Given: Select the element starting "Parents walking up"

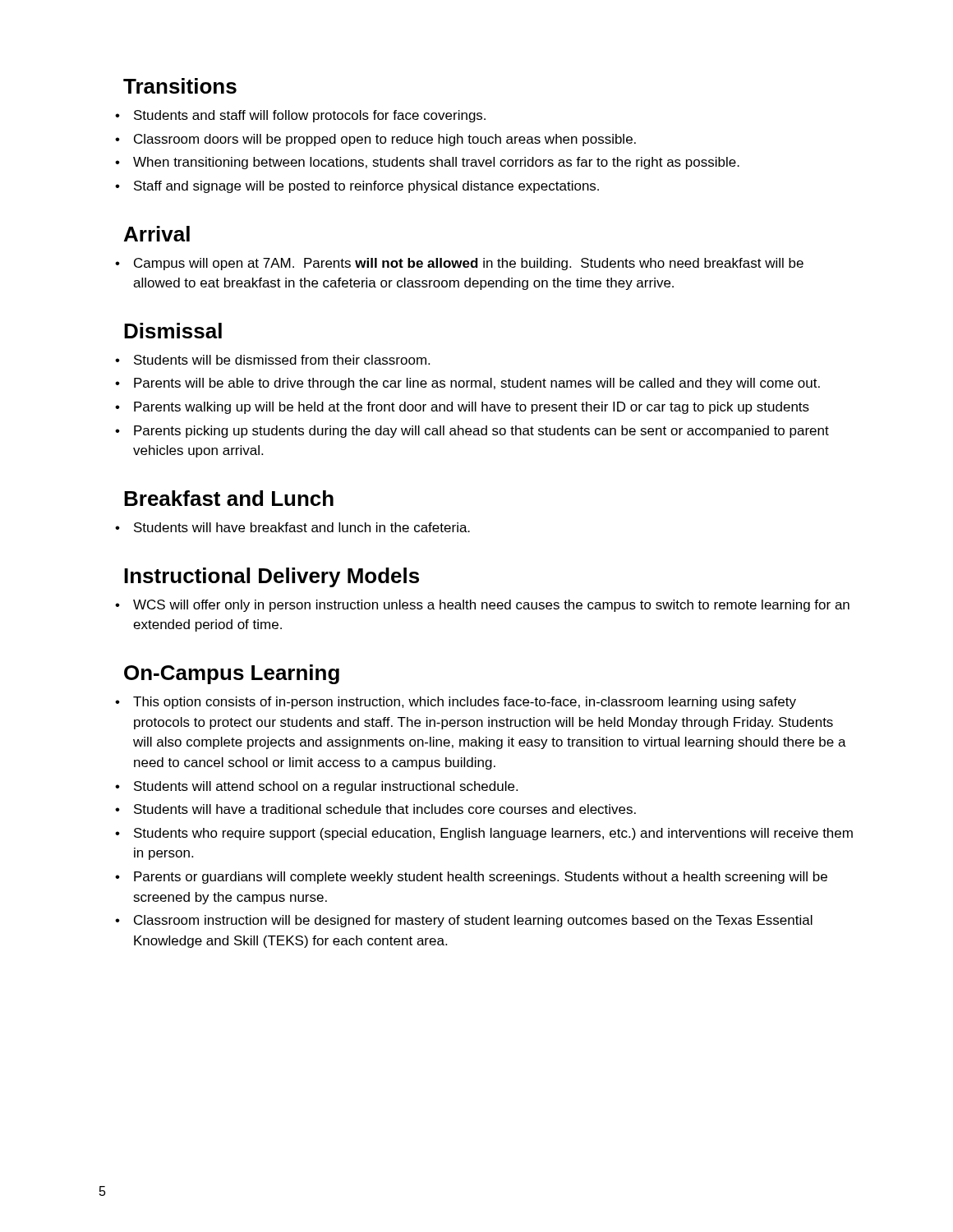Looking at the screenshot, I should tap(471, 407).
